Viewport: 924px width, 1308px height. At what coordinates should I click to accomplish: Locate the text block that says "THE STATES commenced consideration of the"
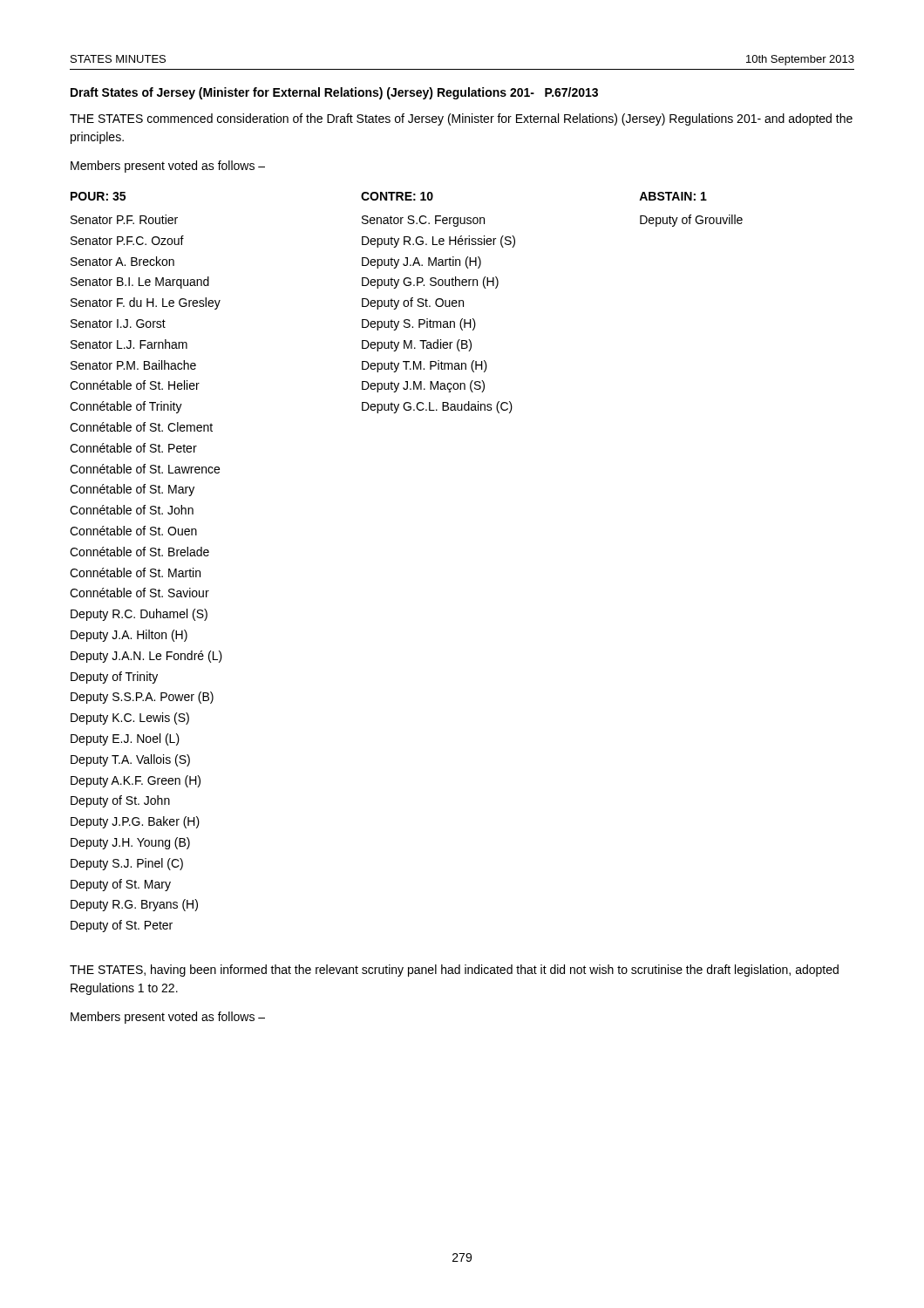click(x=461, y=128)
